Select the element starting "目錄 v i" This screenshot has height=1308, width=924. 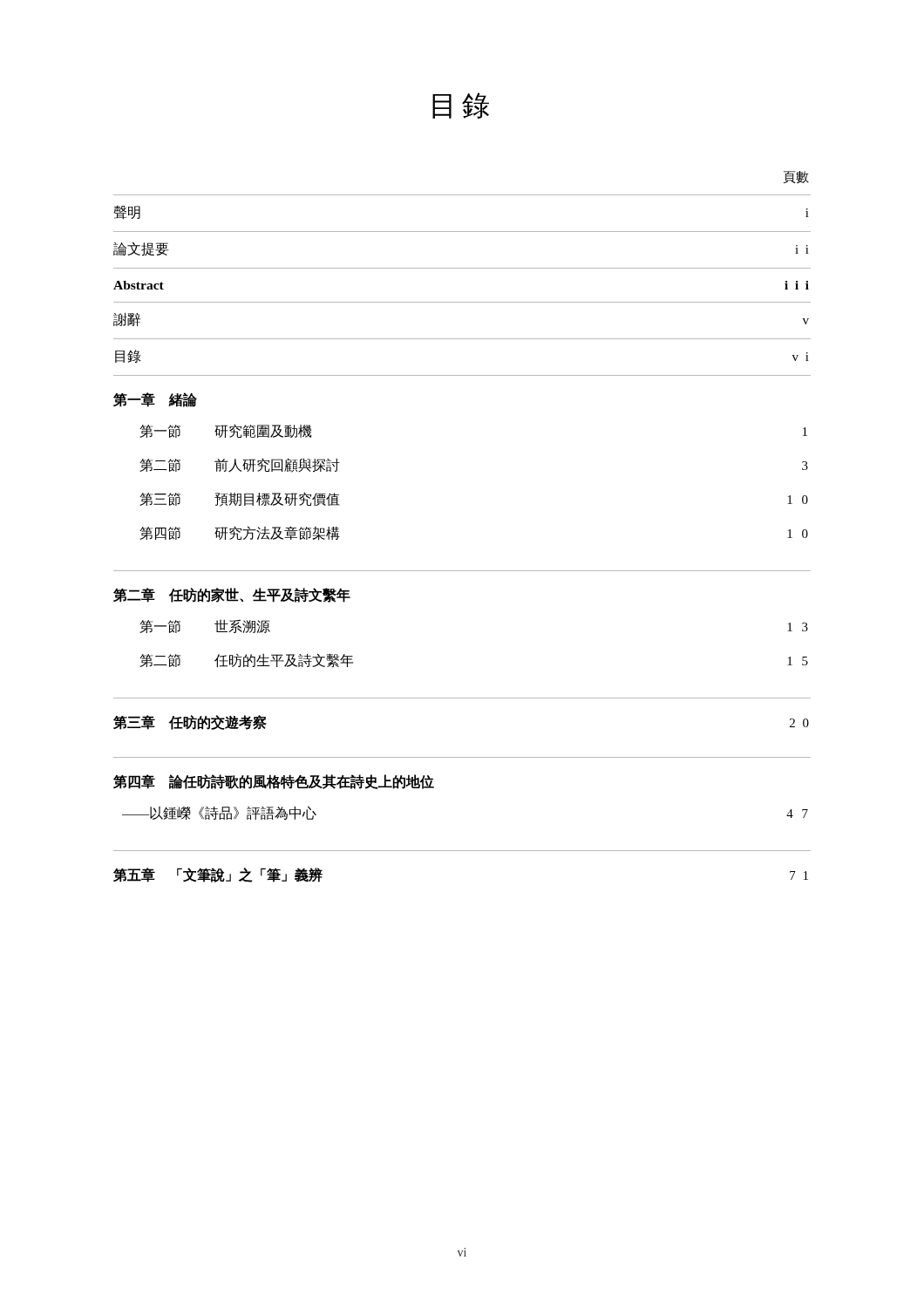pyautogui.click(x=134, y=356)
